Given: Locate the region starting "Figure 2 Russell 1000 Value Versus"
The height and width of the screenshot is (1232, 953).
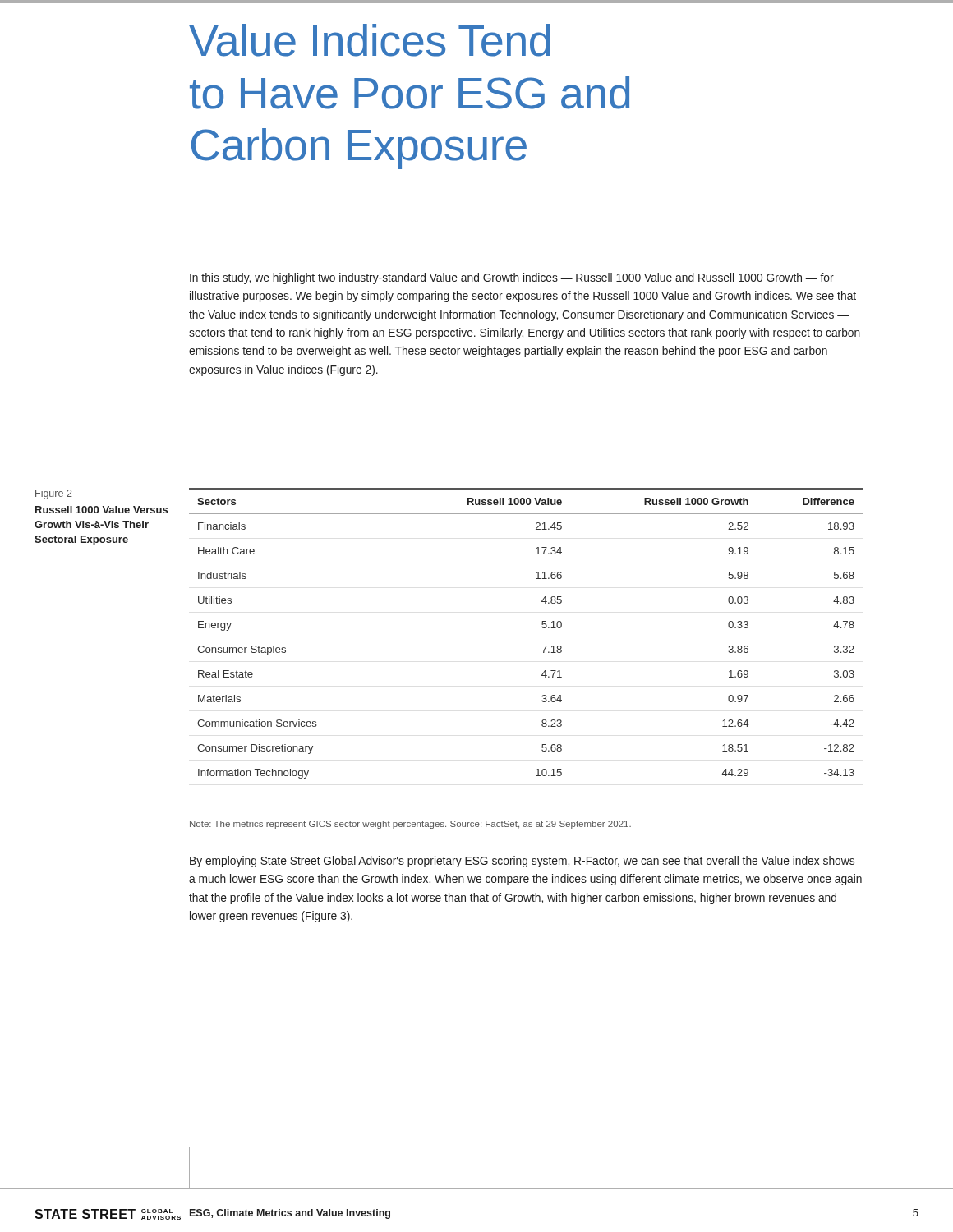Looking at the screenshot, I should 103,518.
